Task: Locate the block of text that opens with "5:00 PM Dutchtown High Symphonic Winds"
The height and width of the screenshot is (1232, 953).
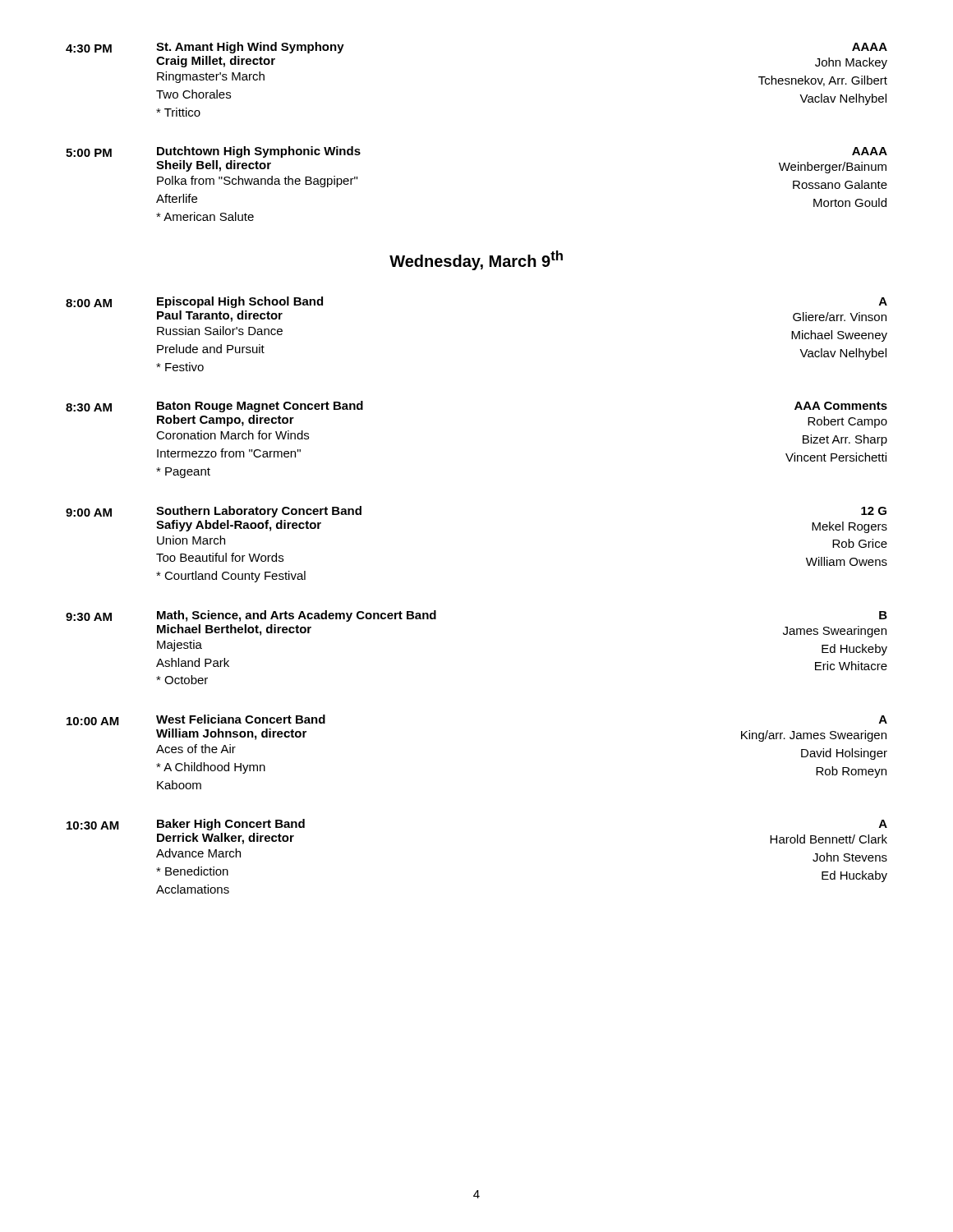Action: pyautogui.click(x=86, y=152)
